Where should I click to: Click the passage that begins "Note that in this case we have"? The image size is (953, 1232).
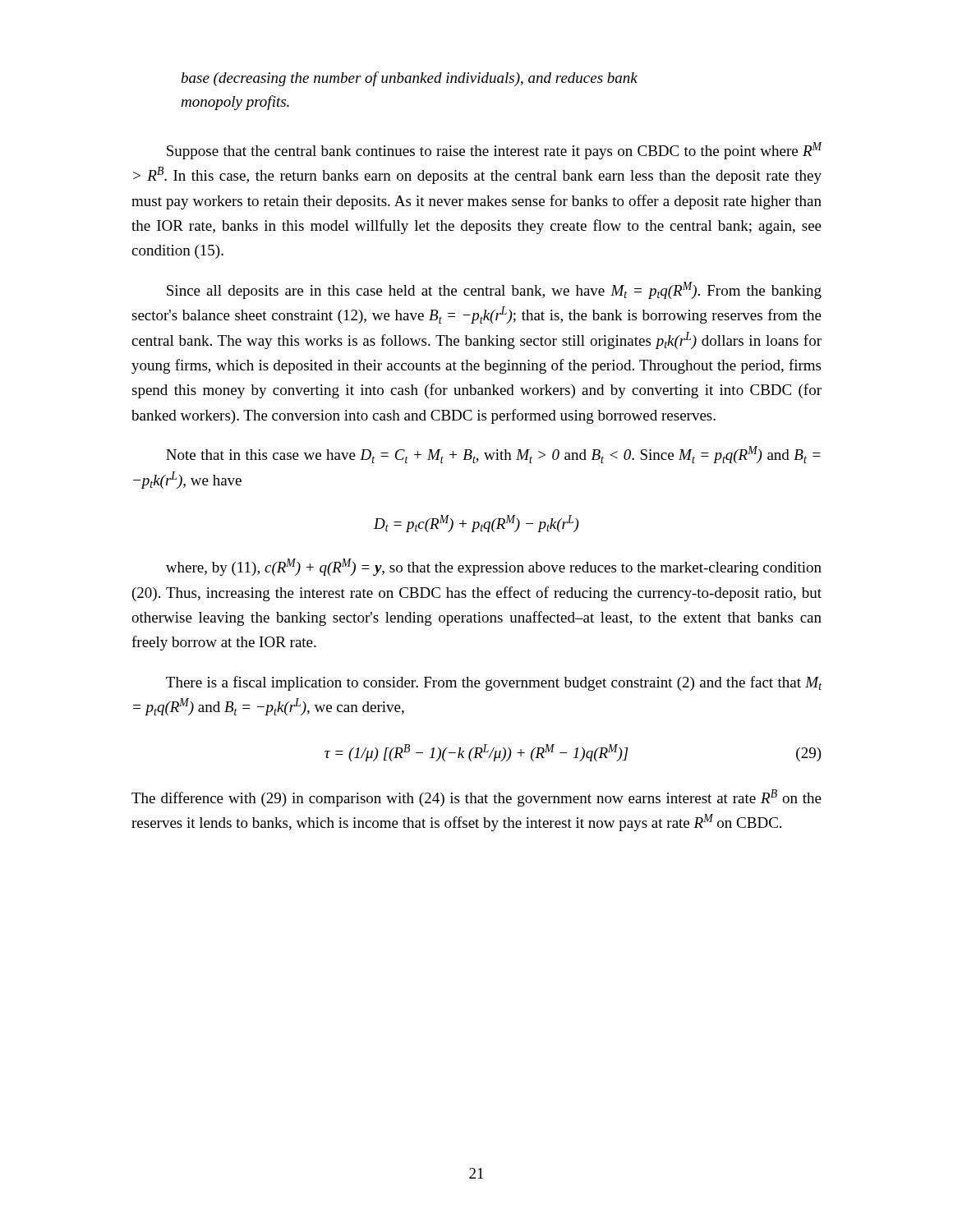(x=476, y=467)
